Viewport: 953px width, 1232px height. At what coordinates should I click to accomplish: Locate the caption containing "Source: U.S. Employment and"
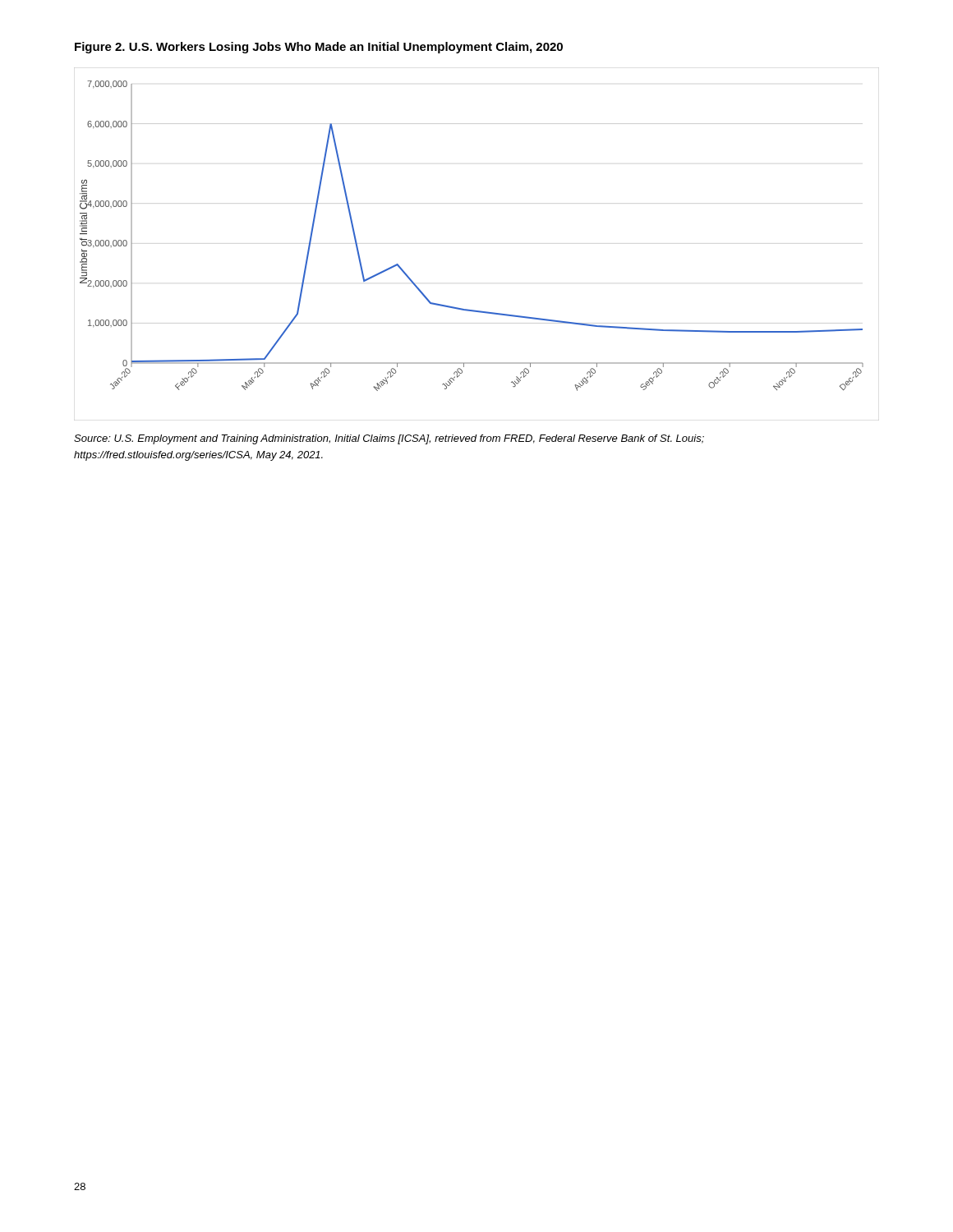click(x=389, y=446)
